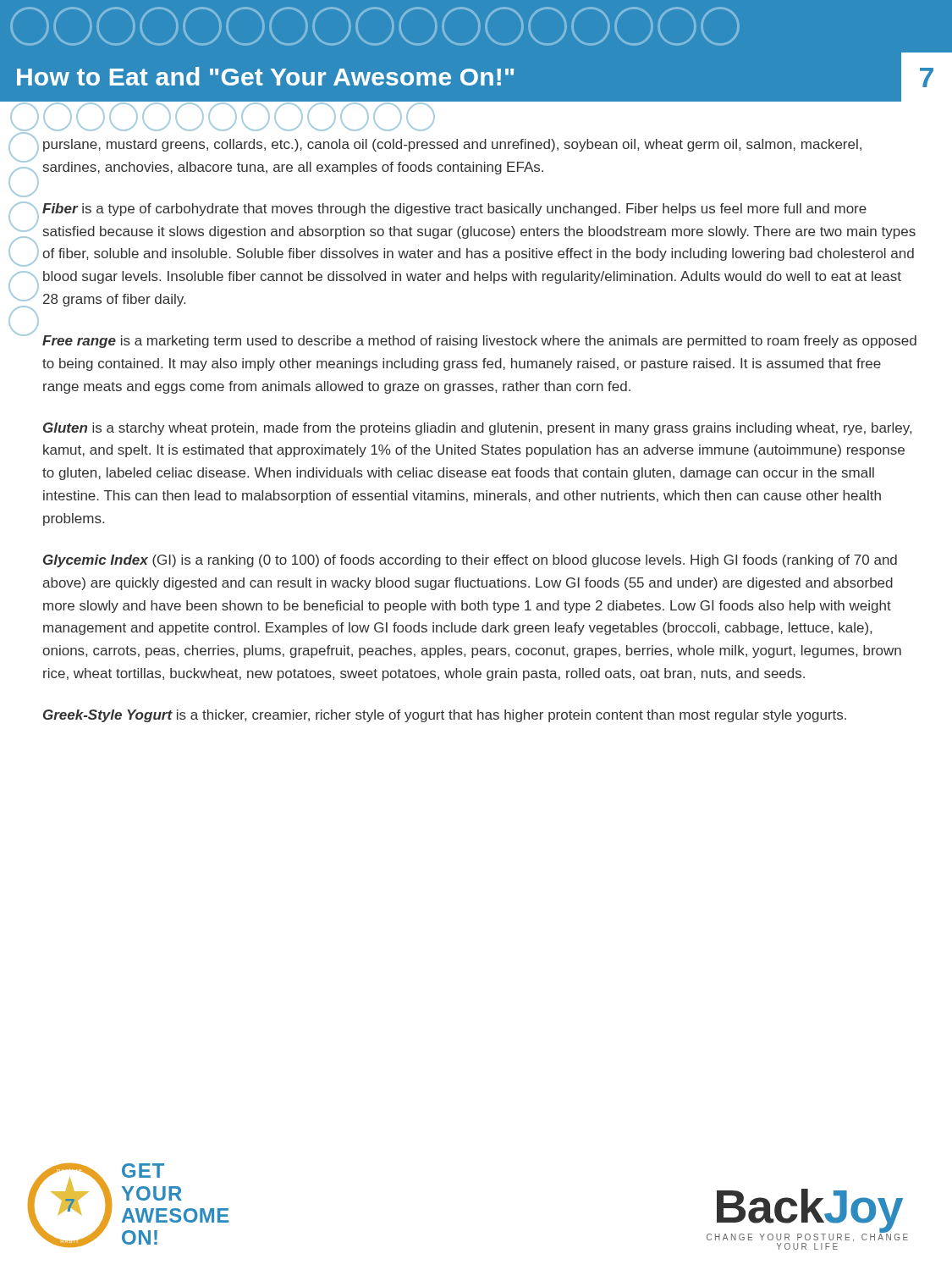
Task: Select the text block that reads "Free range is a marketing term"
Action: [x=480, y=364]
